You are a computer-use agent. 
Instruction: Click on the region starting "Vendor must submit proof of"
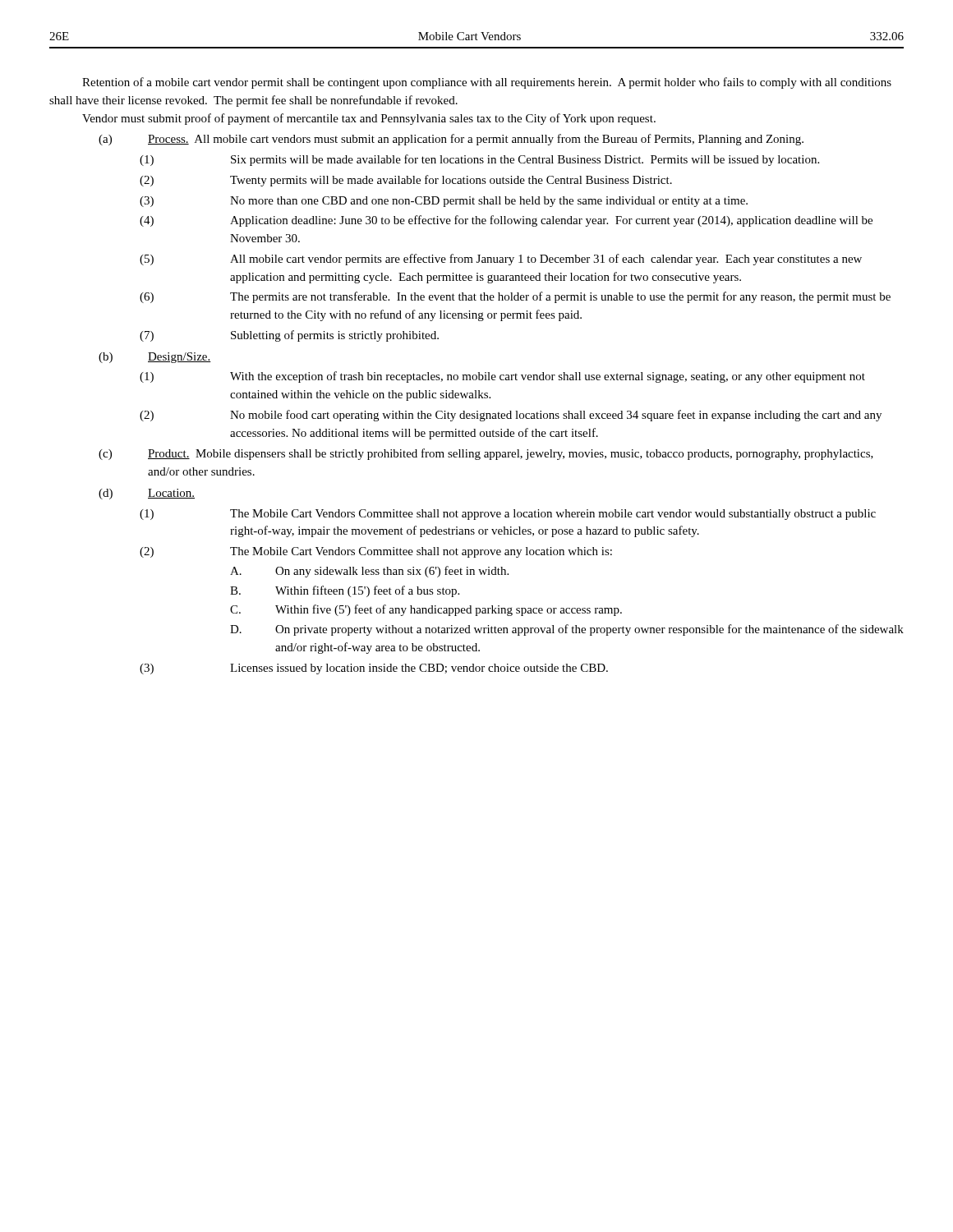369,118
